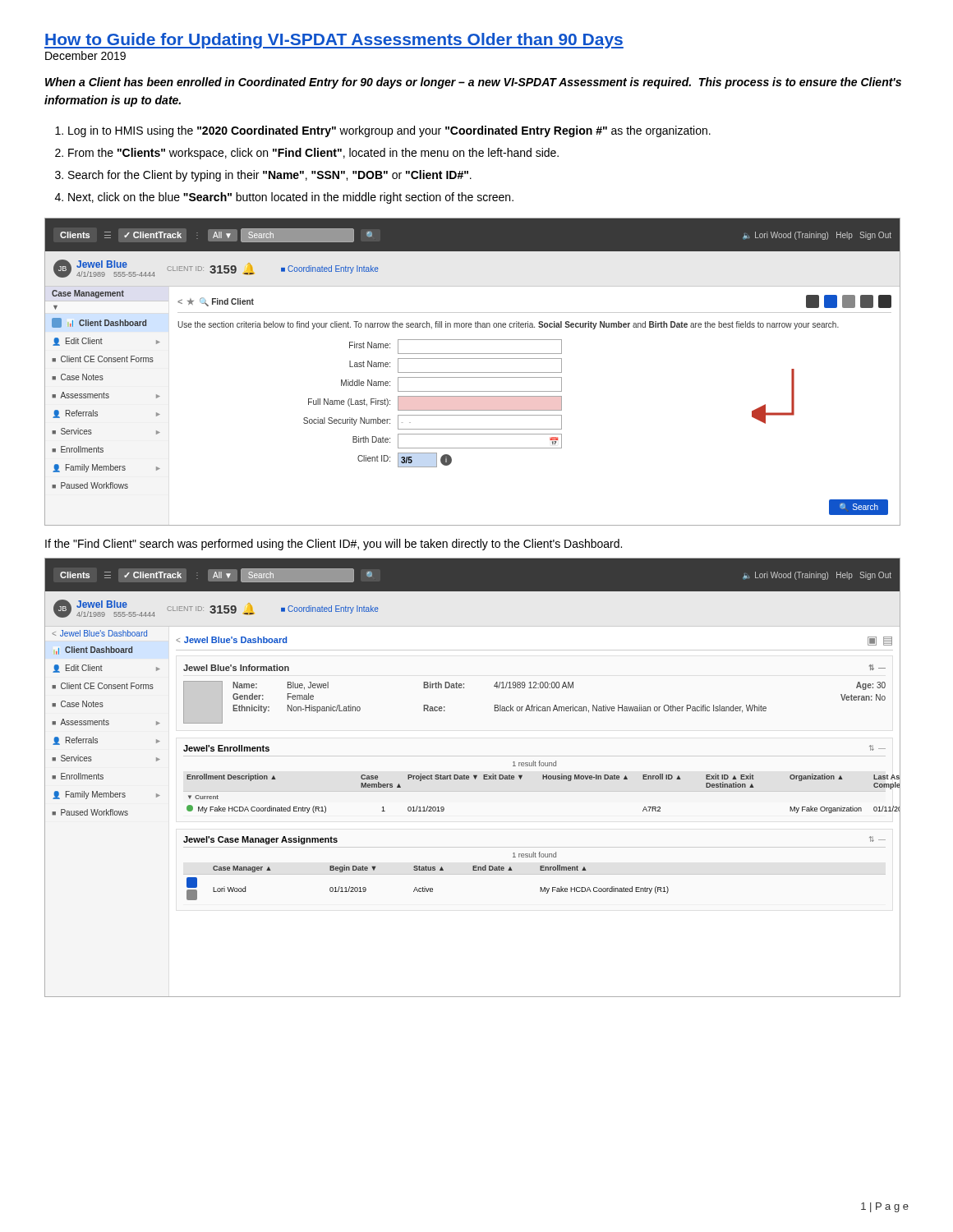Where is the passage that starts "Search for the Client by typing in their"?

point(270,175)
